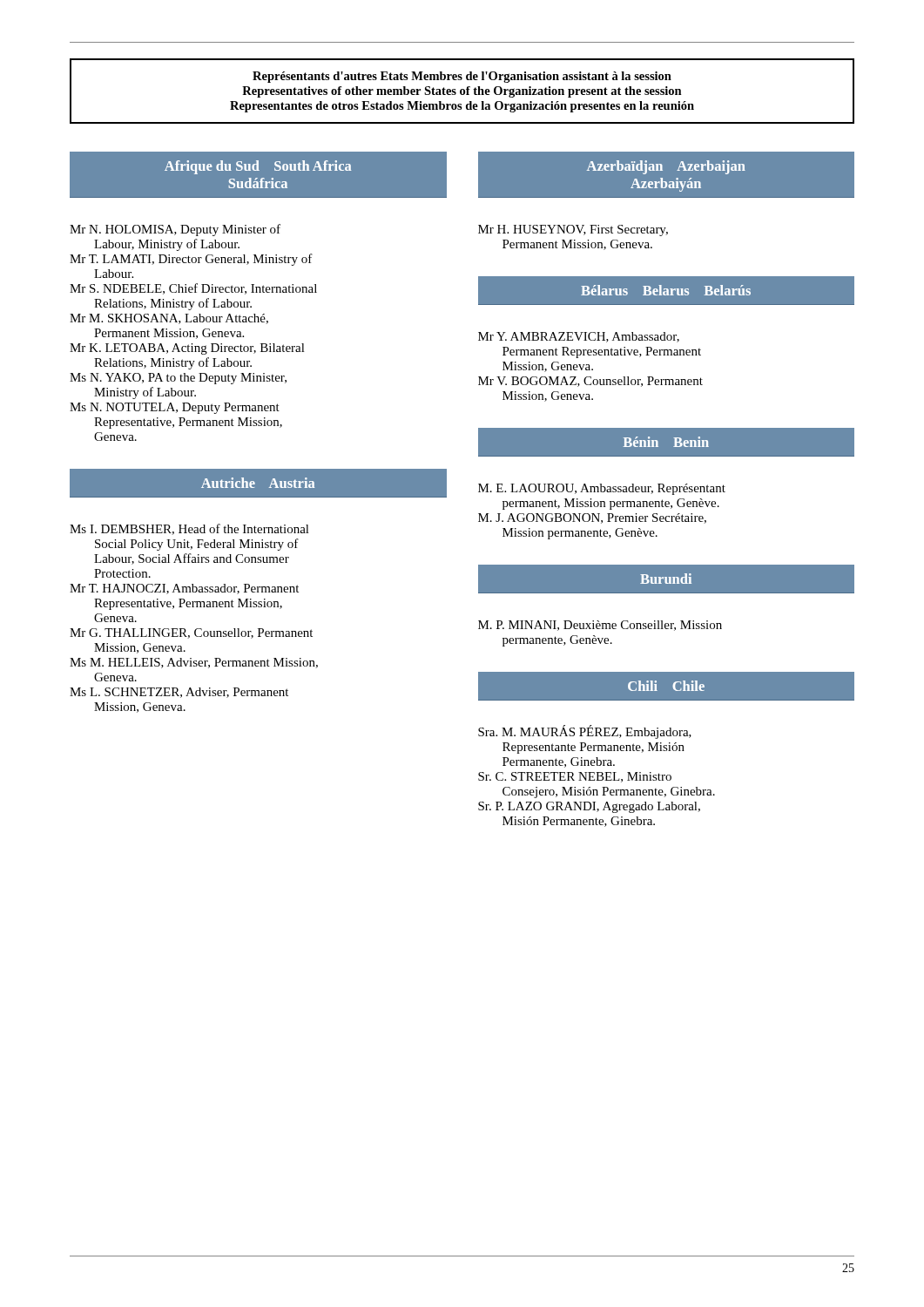Click on the region starting "Mr K. LETOABA, Acting Director, BilateralRelations, Ministry of"
This screenshot has height=1307, width=924.
tap(187, 355)
